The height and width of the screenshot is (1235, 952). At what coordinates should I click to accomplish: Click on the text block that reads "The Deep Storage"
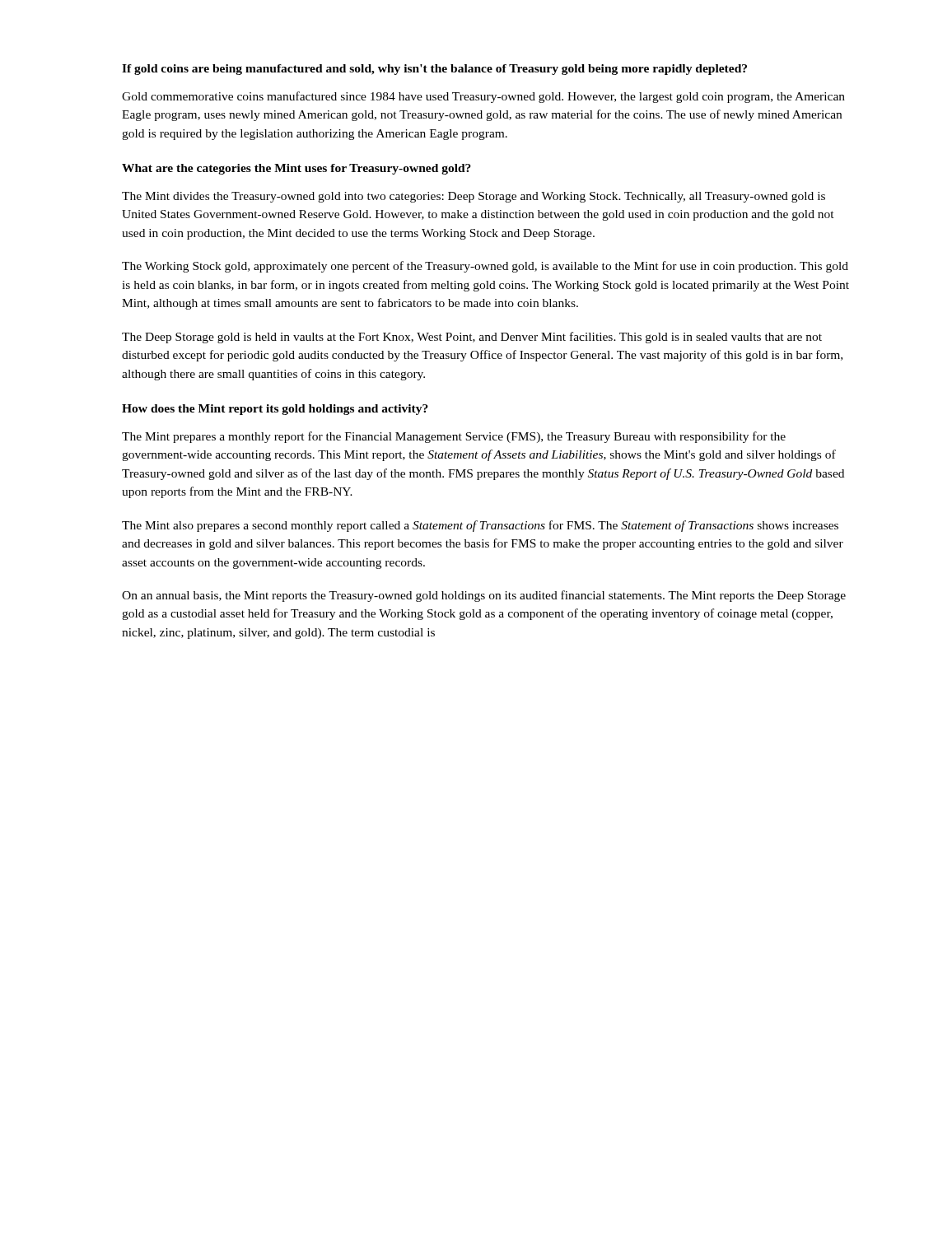pos(483,355)
